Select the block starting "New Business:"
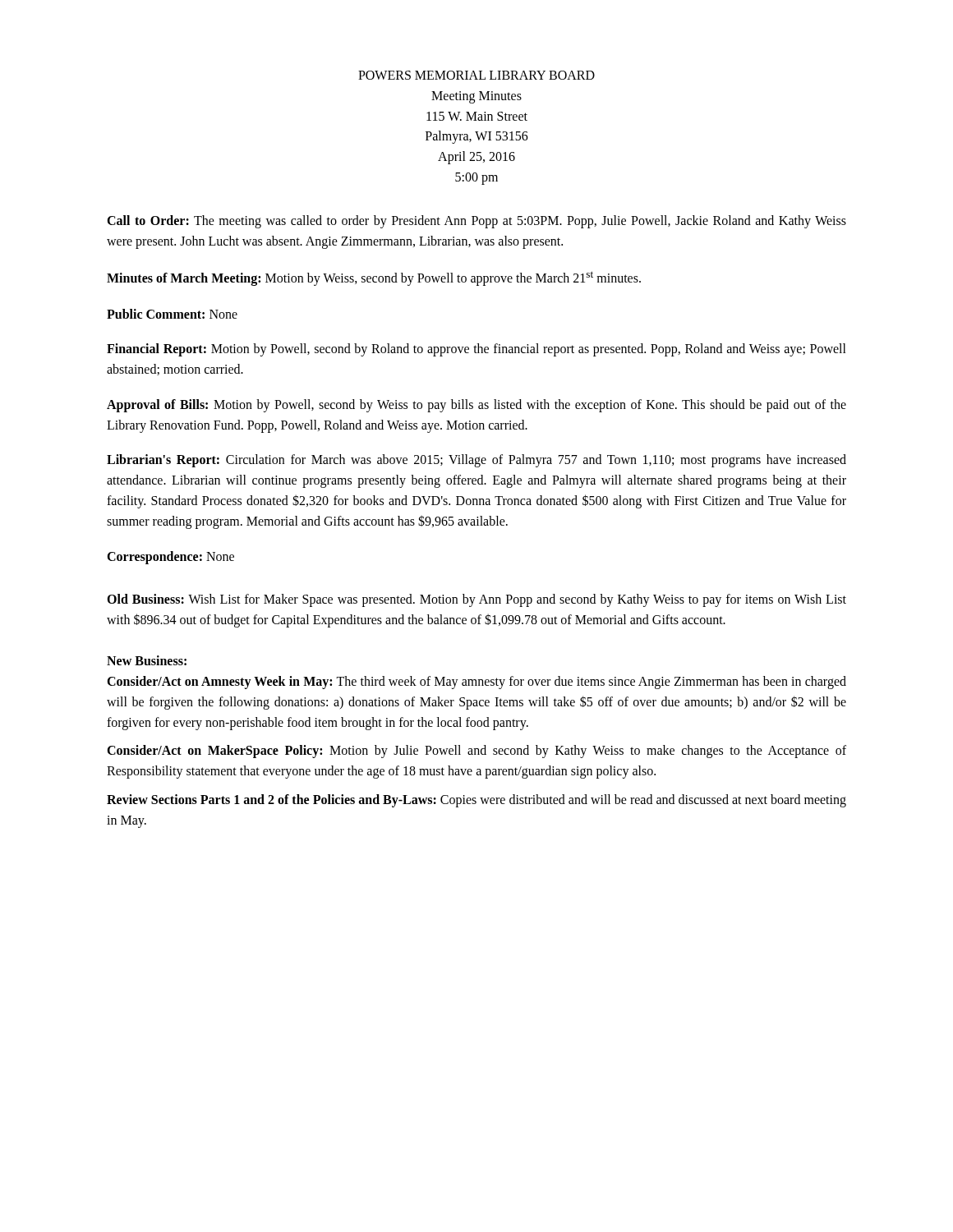This screenshot has width=953, height=1232. click(147, 661)
